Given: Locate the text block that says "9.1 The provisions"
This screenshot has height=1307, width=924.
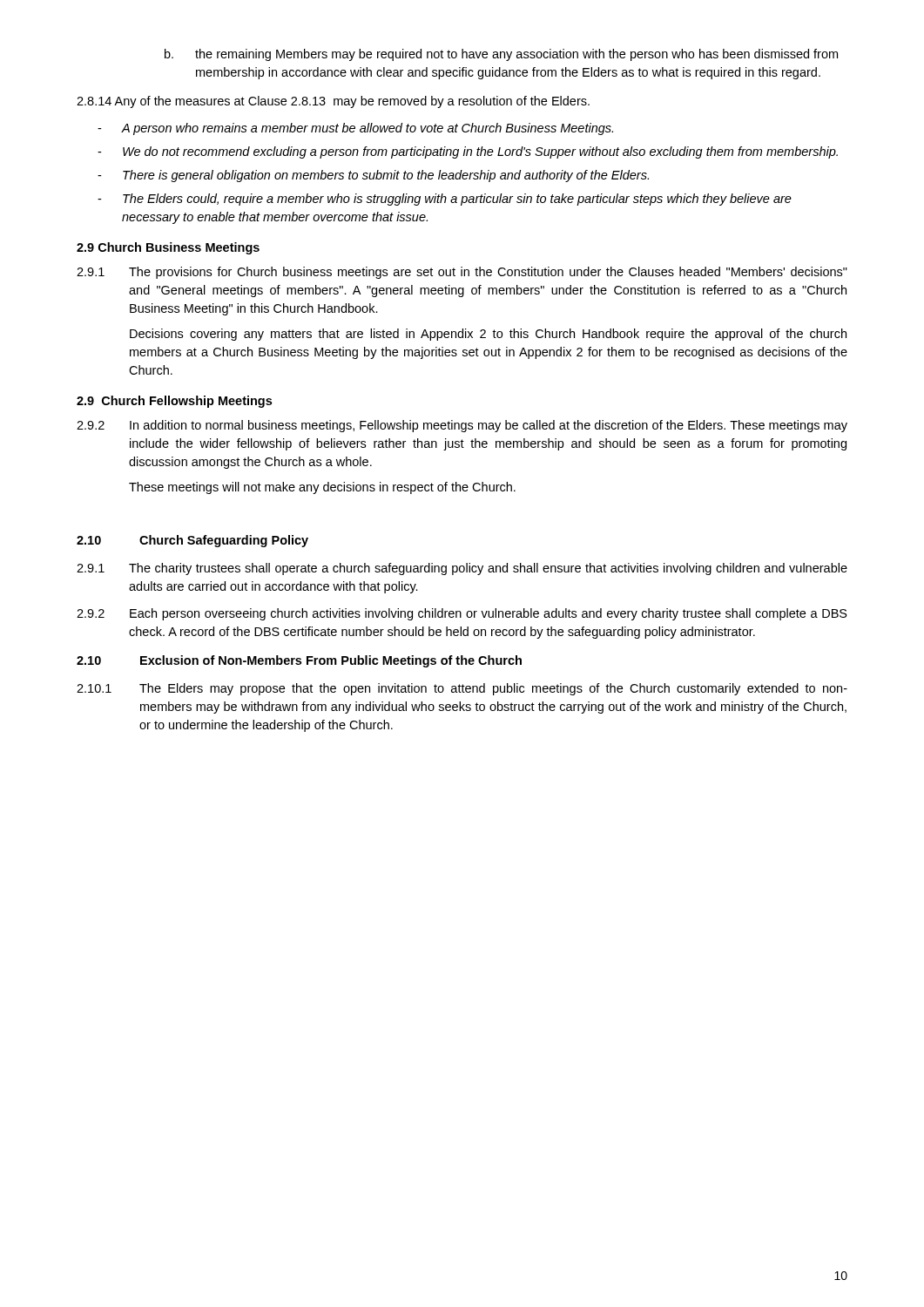Looking at the screenshot, I should (x=462, y=322).
